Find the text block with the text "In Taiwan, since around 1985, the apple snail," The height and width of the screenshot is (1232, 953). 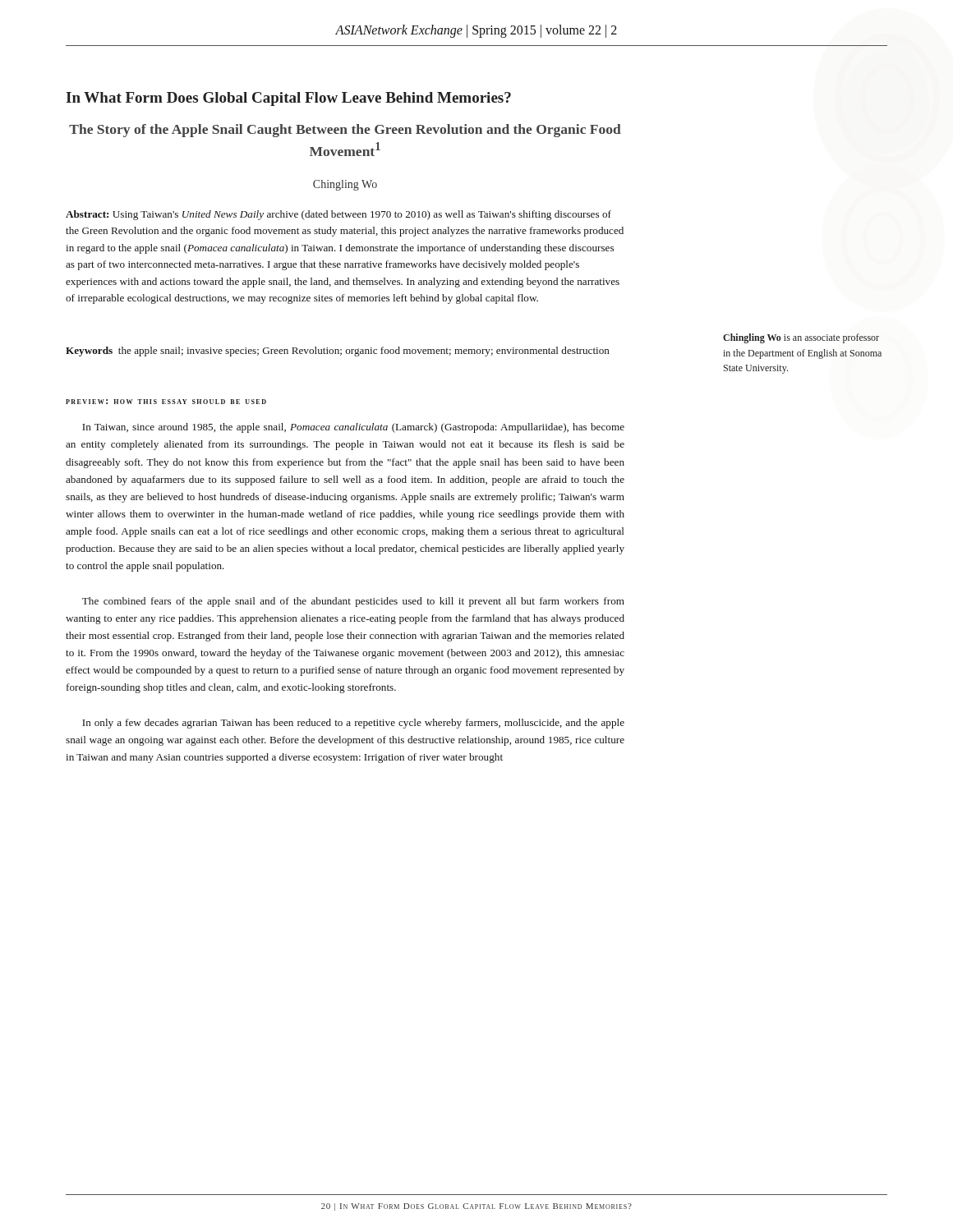[x=345, y=496]
